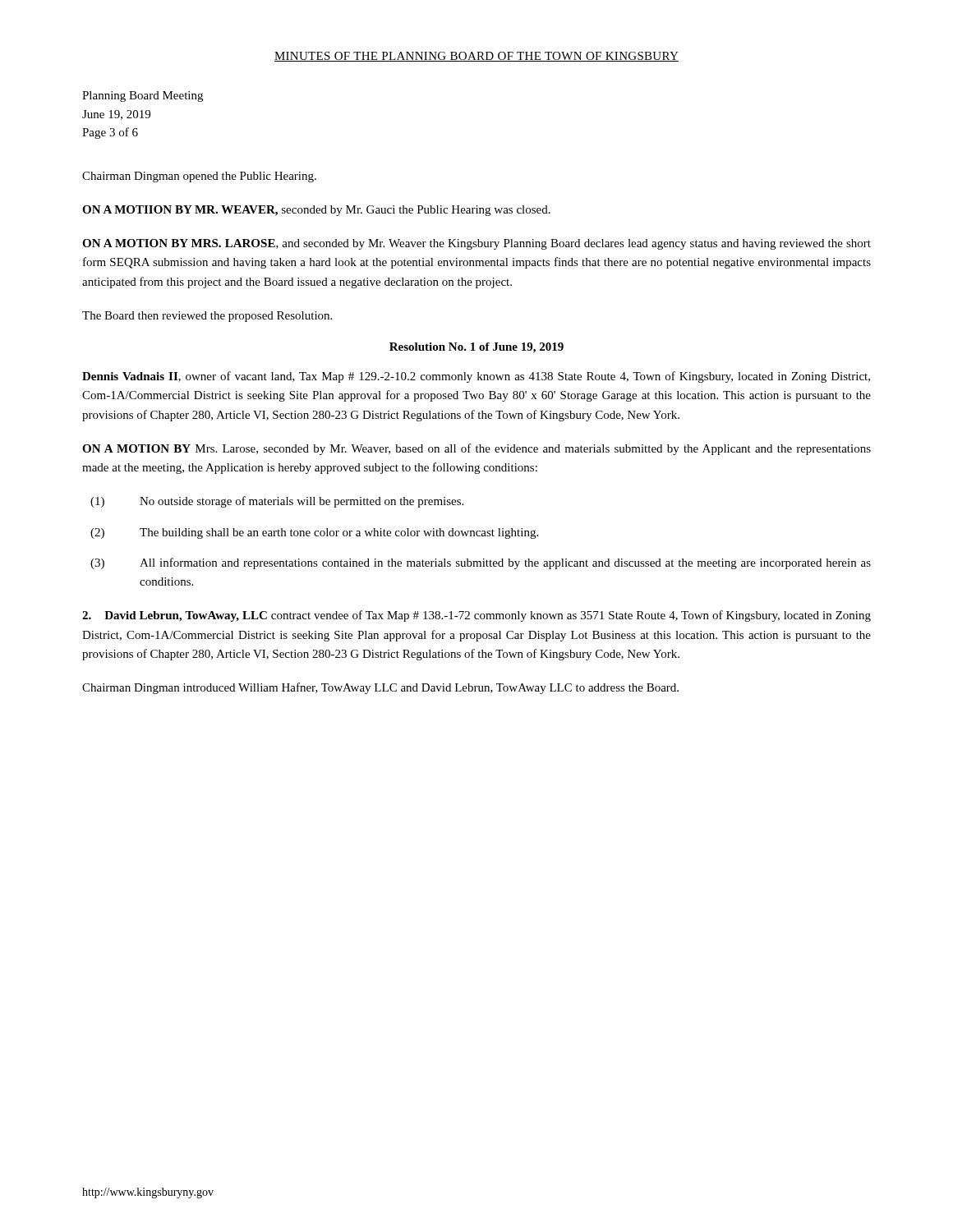
Task: Locate the text starting "Planning Board Meeting June 19, 2019 Page 3"
Action: (x=143, y=114)
